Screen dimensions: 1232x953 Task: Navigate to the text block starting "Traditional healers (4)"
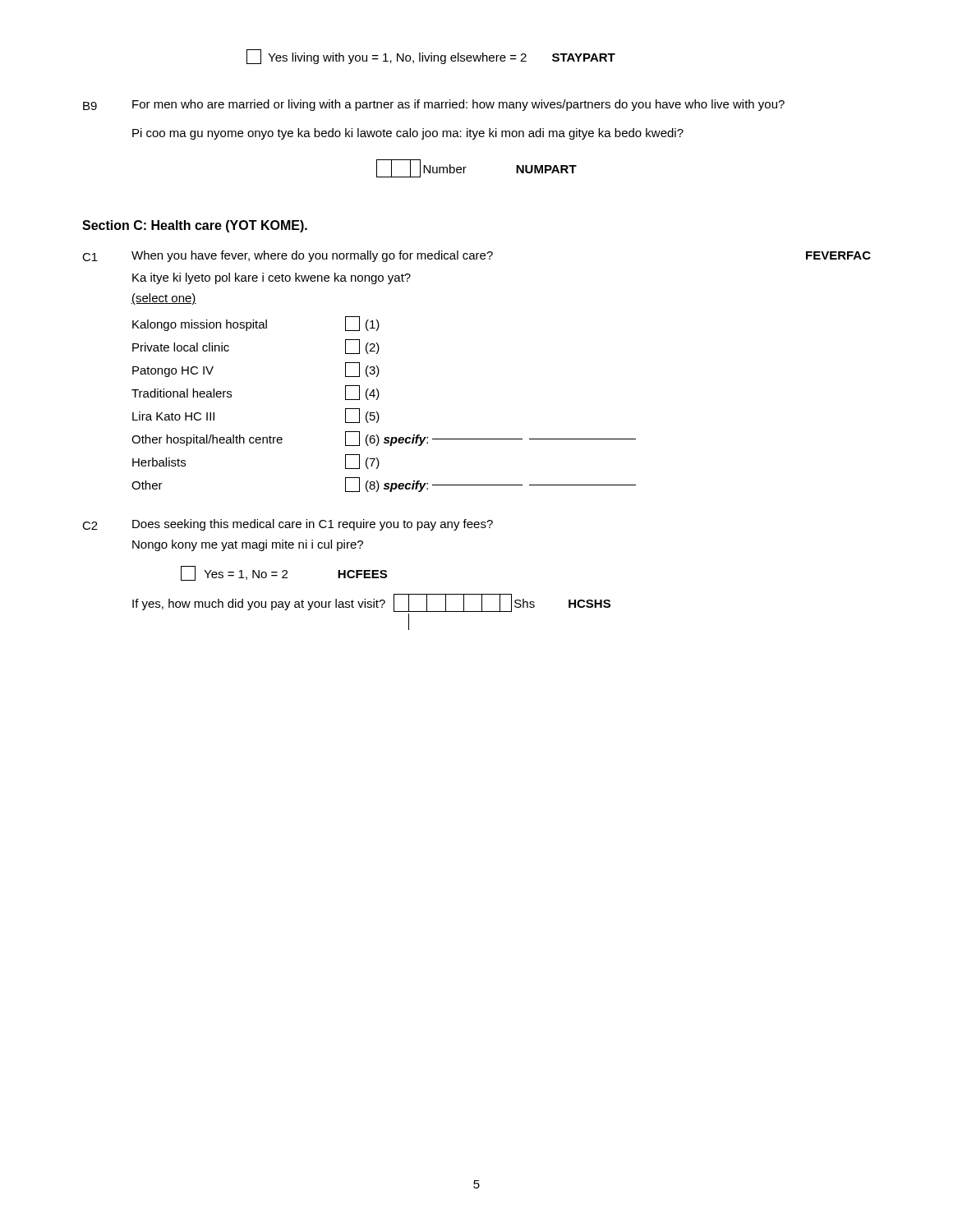[182, 391]
